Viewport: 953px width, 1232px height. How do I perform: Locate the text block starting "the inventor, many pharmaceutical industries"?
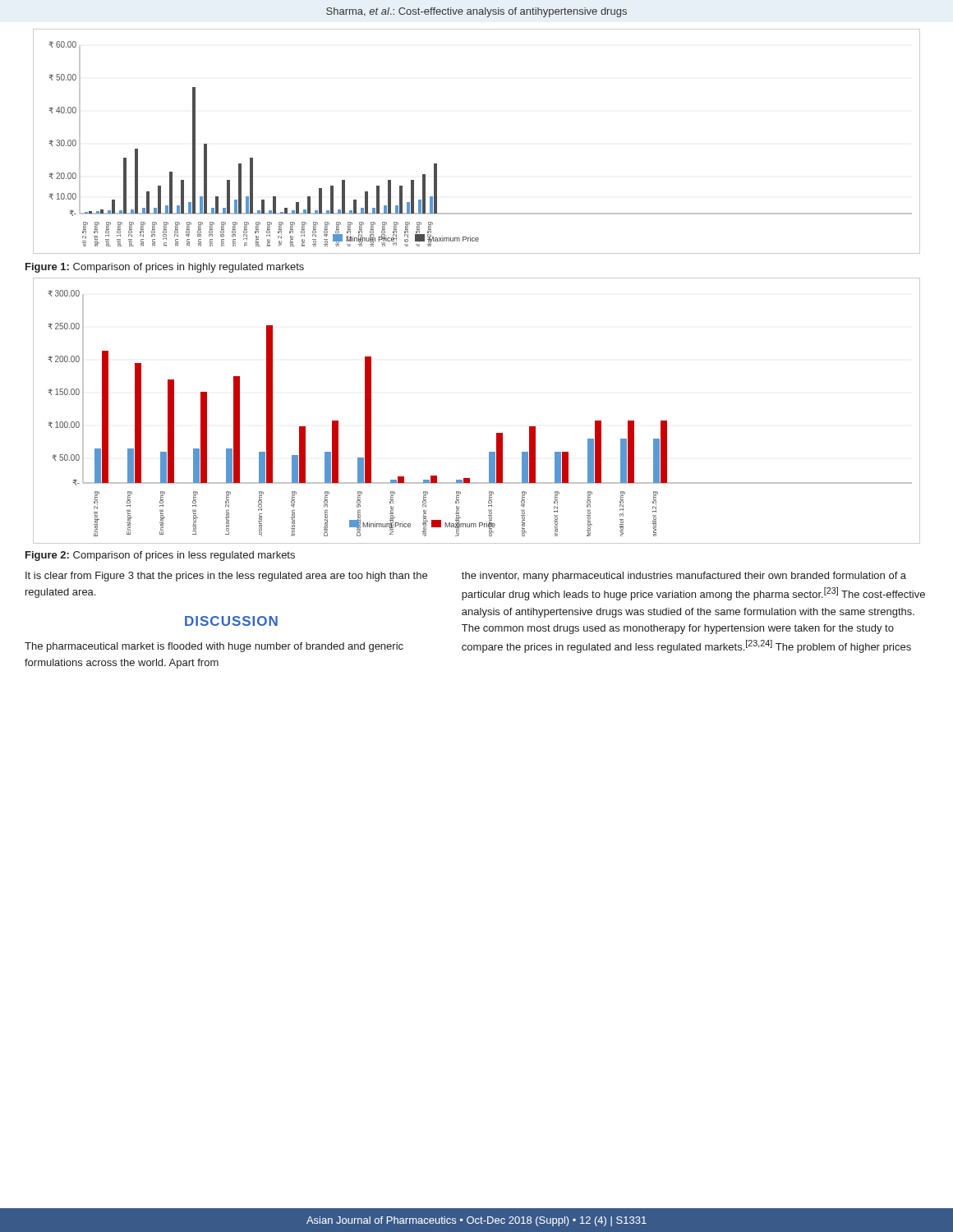click(693, 611)
